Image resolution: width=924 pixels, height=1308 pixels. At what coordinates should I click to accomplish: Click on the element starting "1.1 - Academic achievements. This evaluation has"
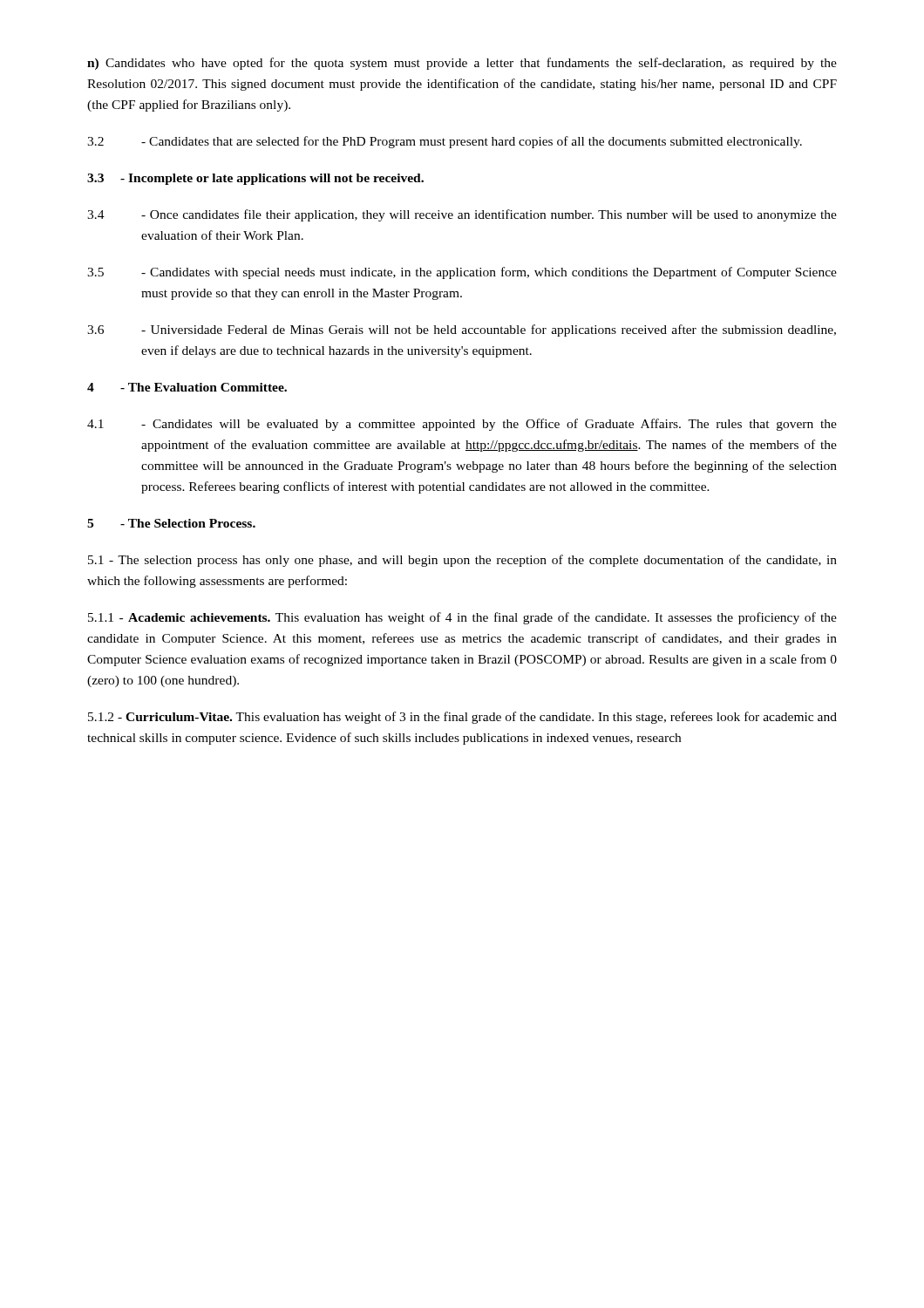coord(462,649)
